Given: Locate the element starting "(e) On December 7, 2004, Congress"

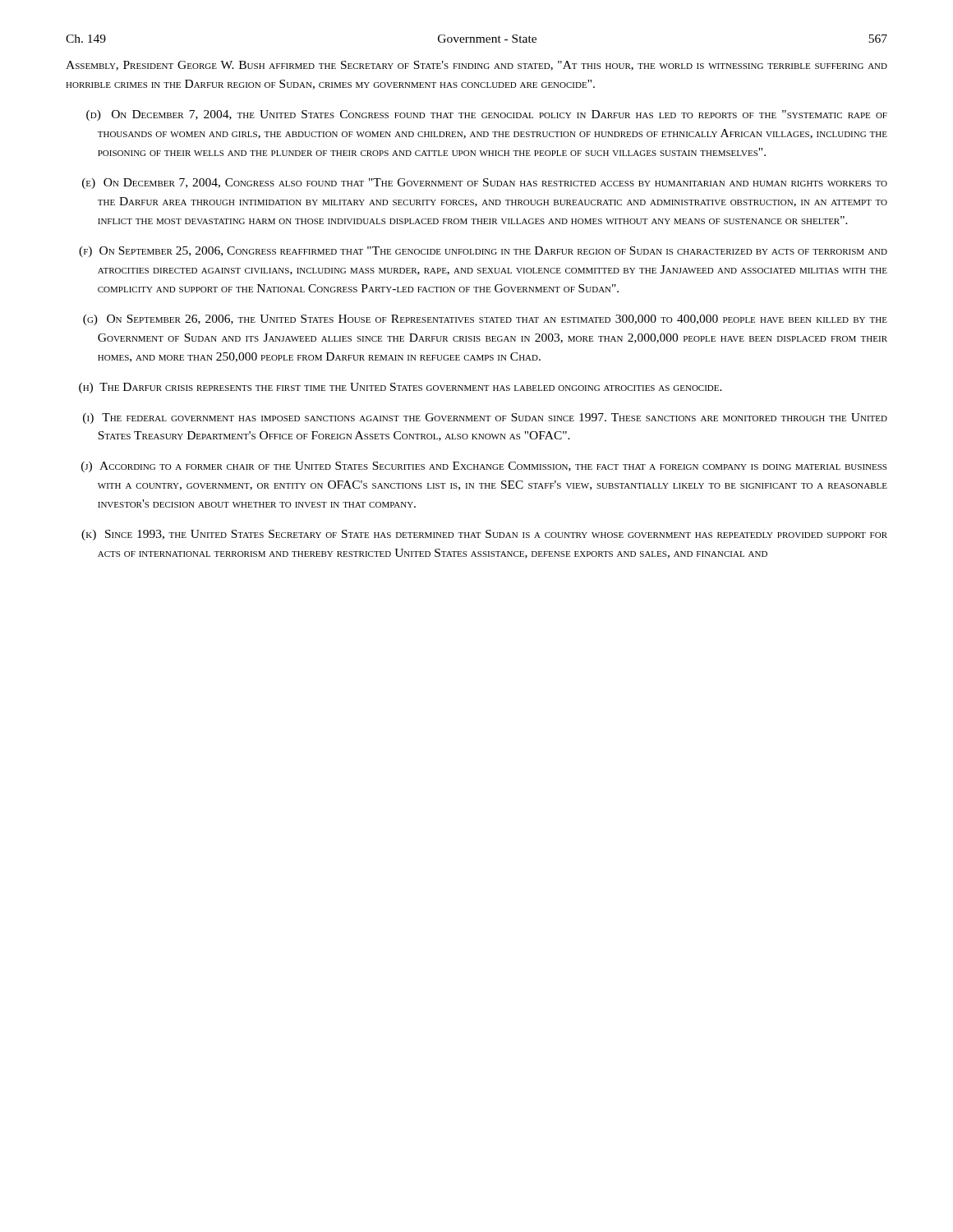Looking at the screenshot, I should coord(476,201).
